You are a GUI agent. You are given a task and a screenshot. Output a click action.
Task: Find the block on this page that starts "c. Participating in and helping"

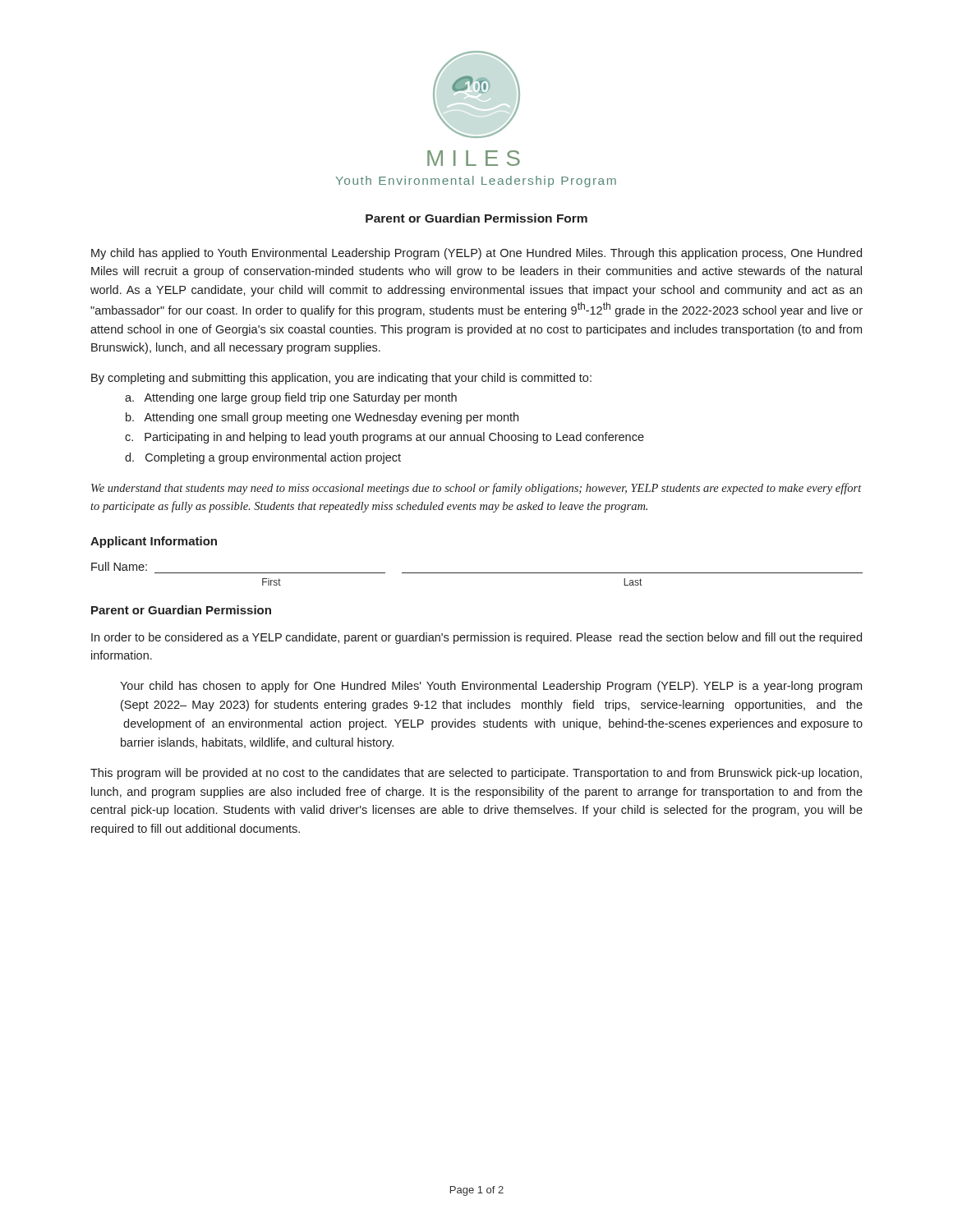click(384, 437)
